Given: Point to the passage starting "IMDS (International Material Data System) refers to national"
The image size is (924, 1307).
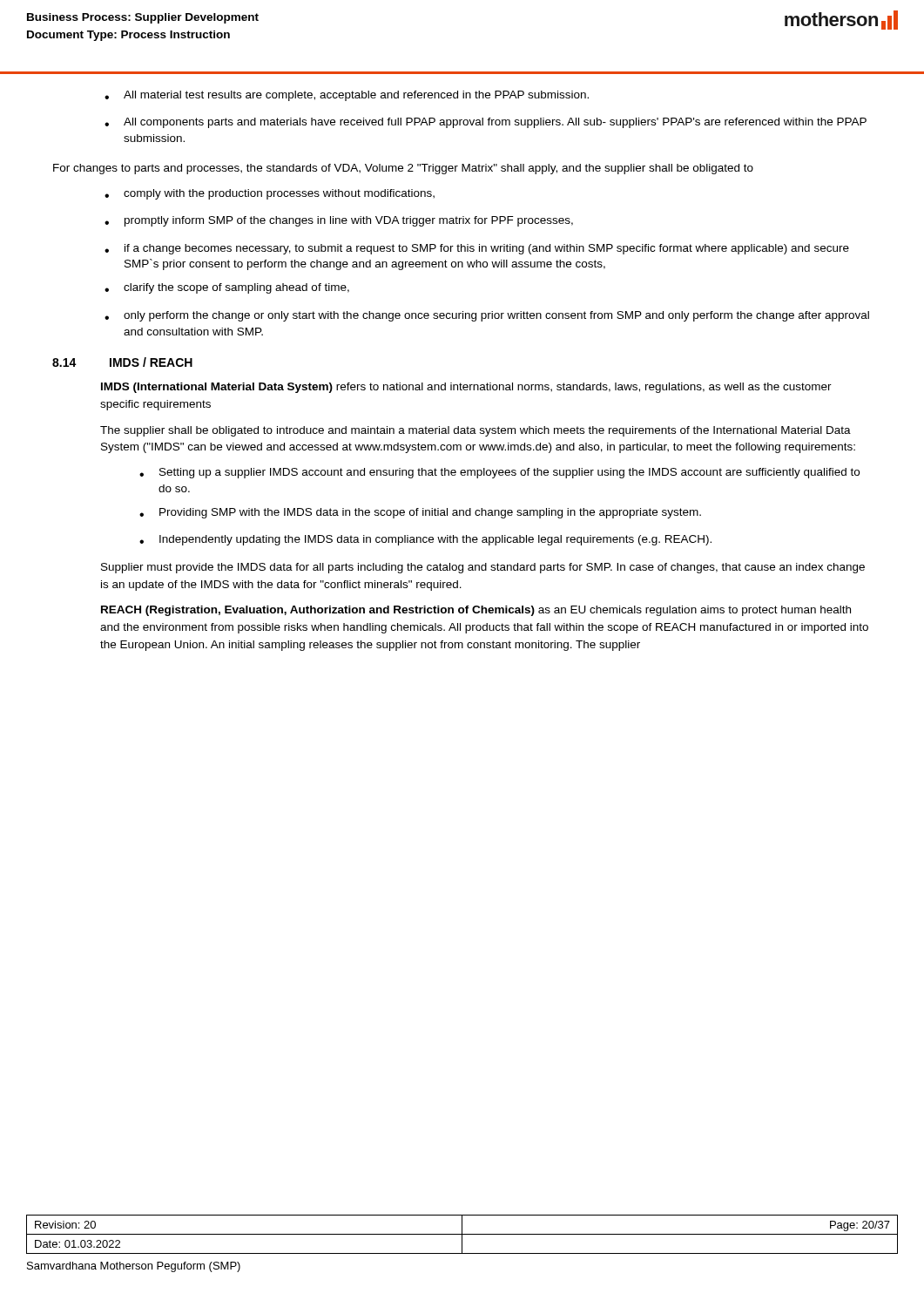Looking at the screenshot, I should coord(466,395).
